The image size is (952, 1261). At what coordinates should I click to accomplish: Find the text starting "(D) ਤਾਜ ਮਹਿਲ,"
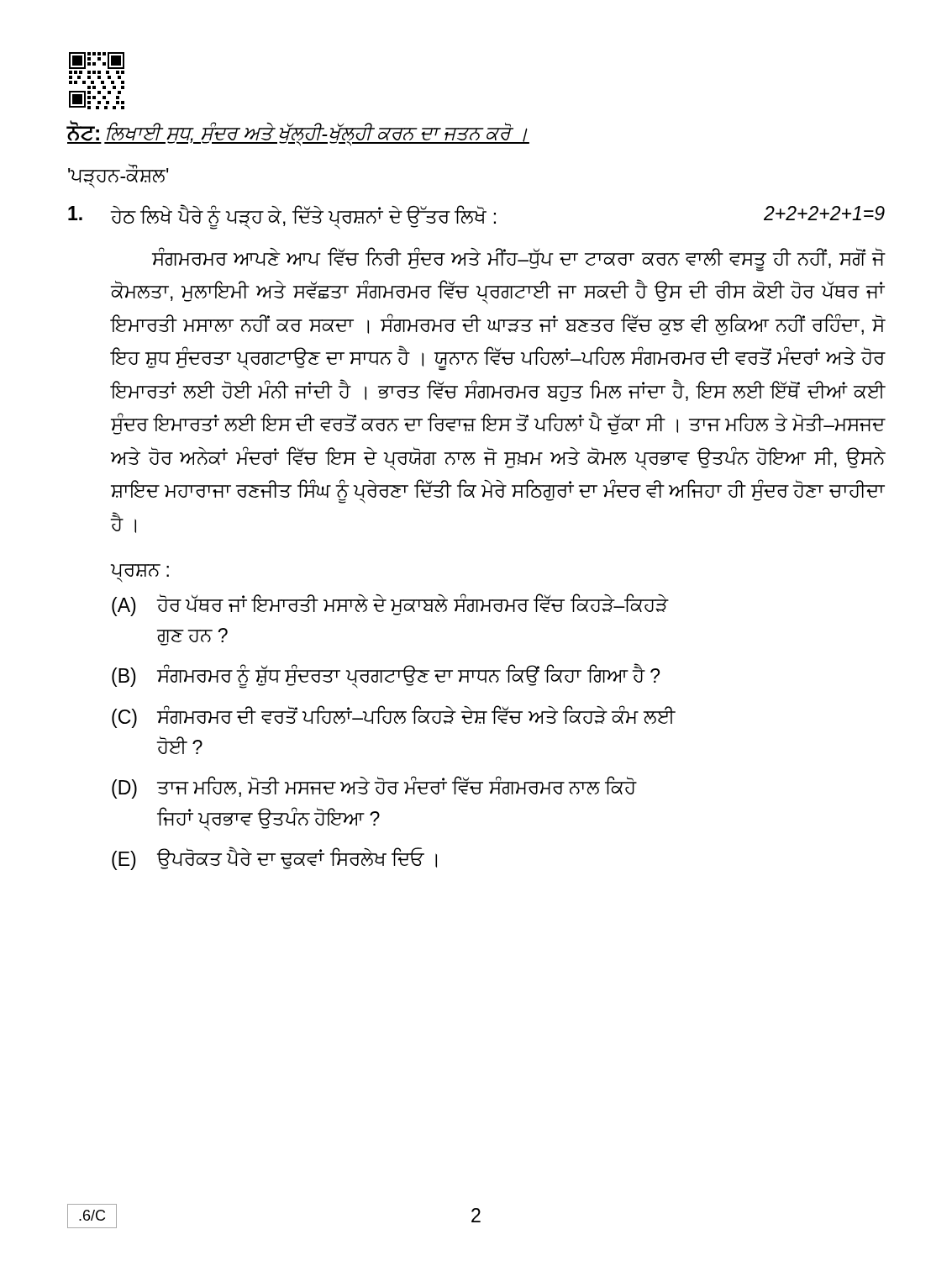pos(374,803)
